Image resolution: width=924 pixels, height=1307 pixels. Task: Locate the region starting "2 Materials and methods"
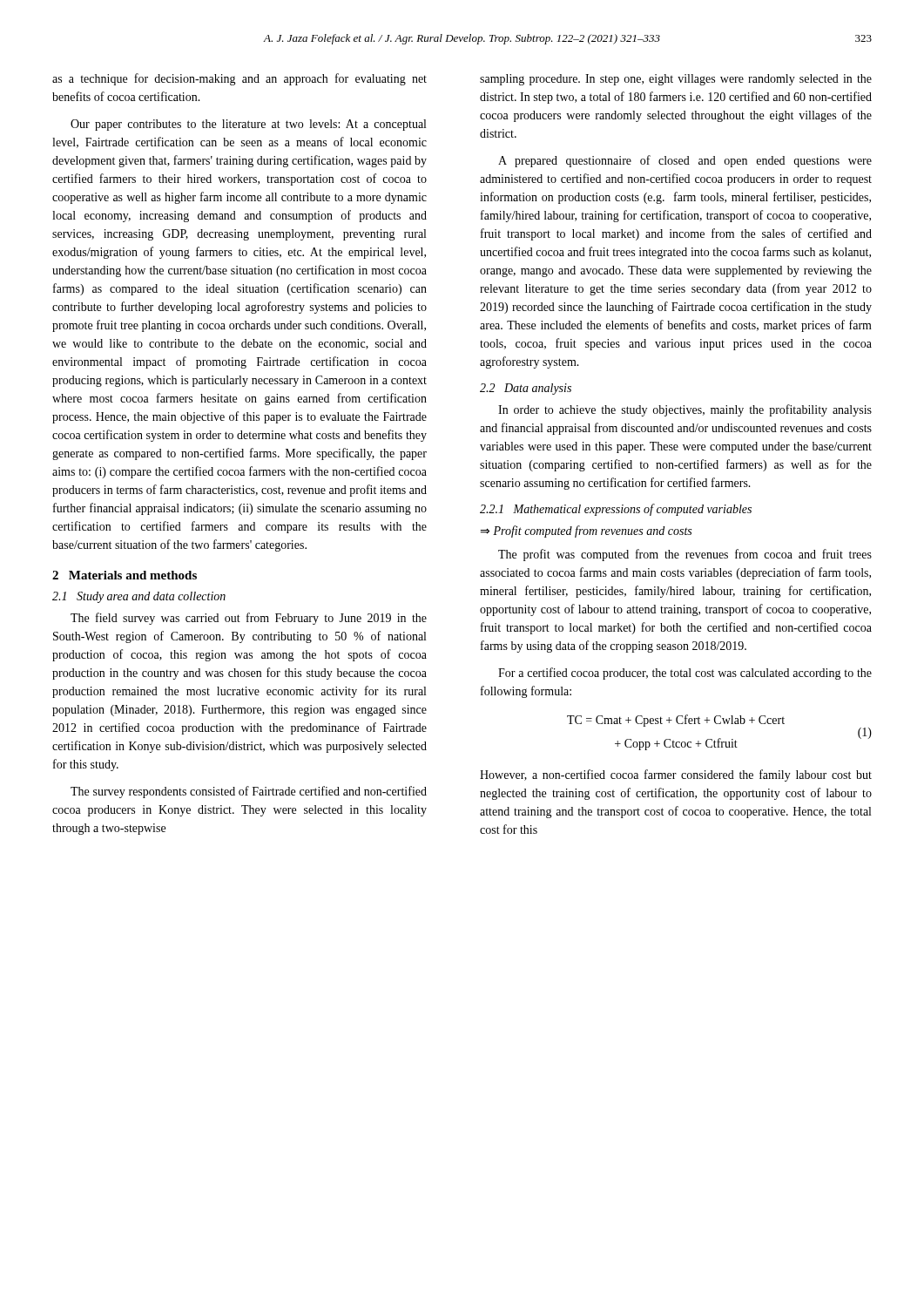tap(125, 575)
